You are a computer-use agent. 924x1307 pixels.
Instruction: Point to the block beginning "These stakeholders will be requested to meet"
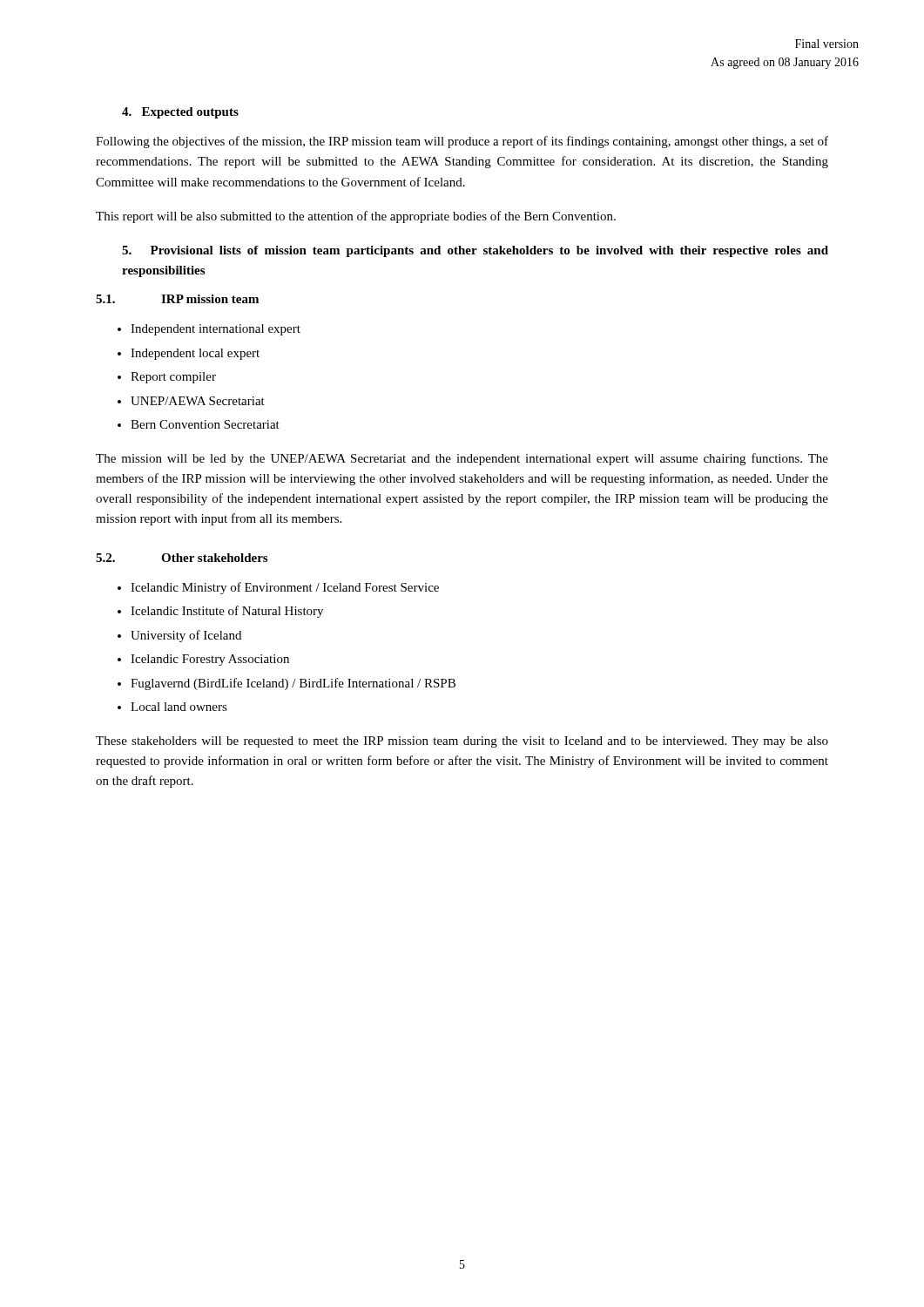coord(462,760)
